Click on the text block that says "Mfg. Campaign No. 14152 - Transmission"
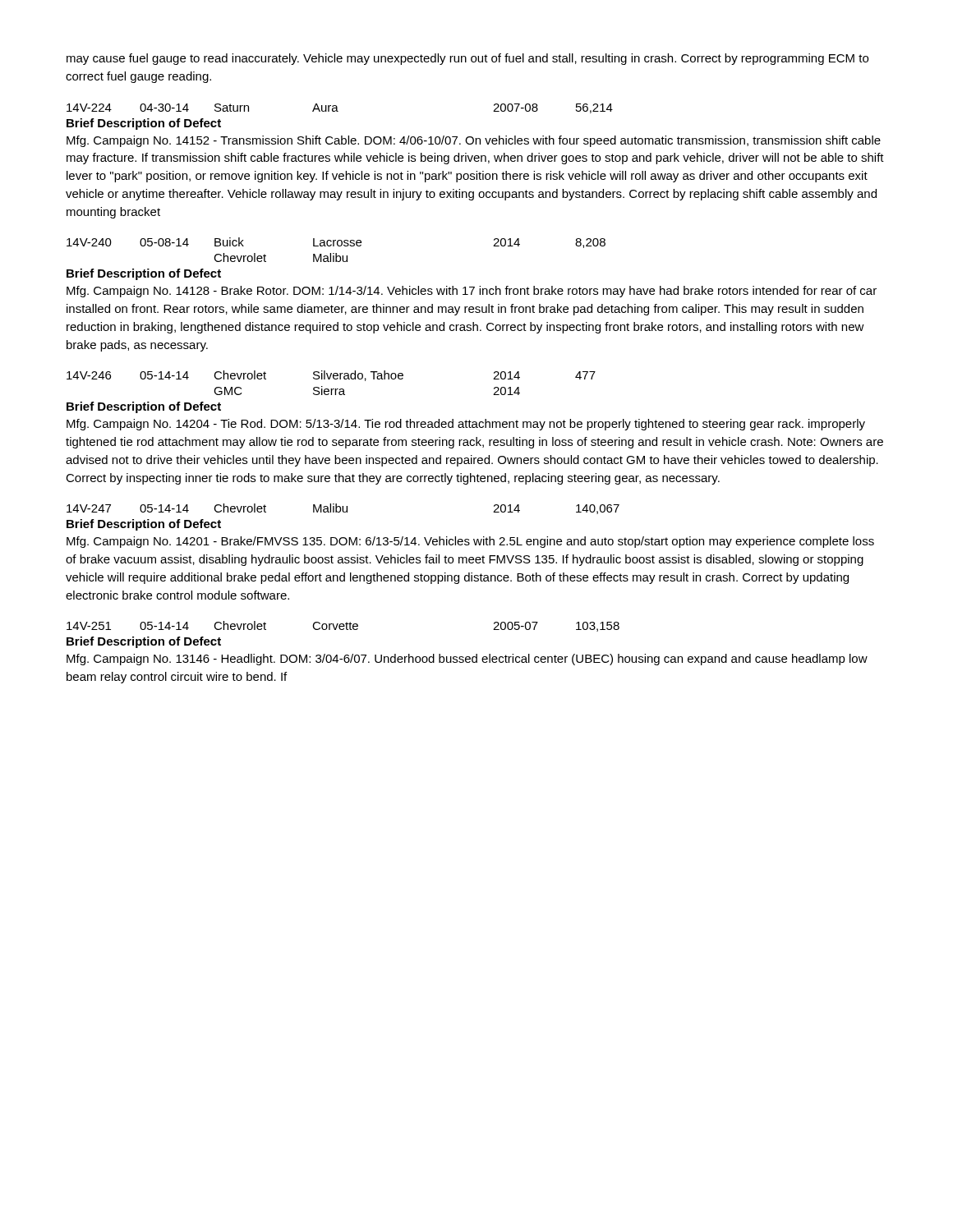Viewport: 953px width, 1232px height. [x=475, y=175]
